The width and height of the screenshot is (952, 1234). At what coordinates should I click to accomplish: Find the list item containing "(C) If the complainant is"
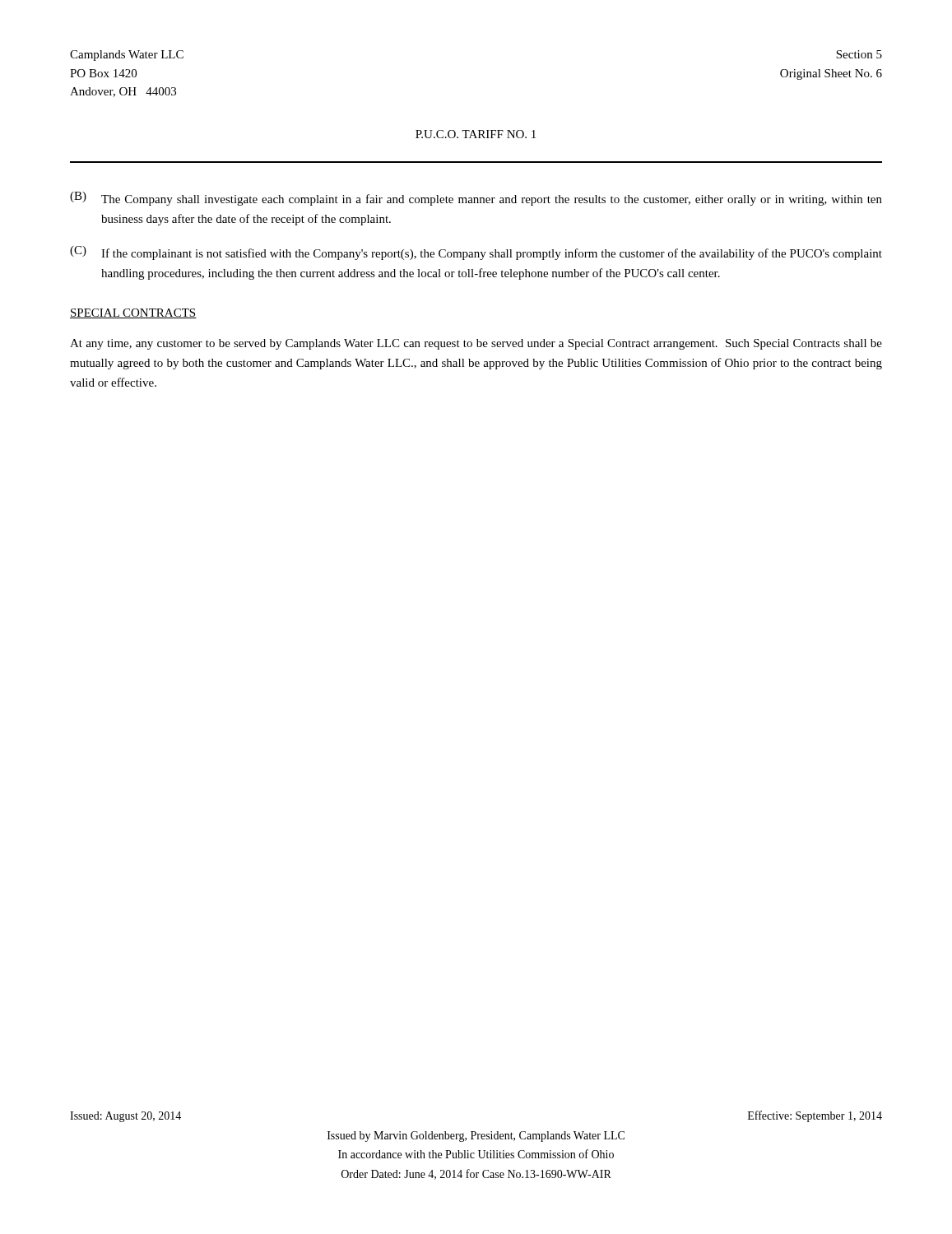(x=476, y=263)
